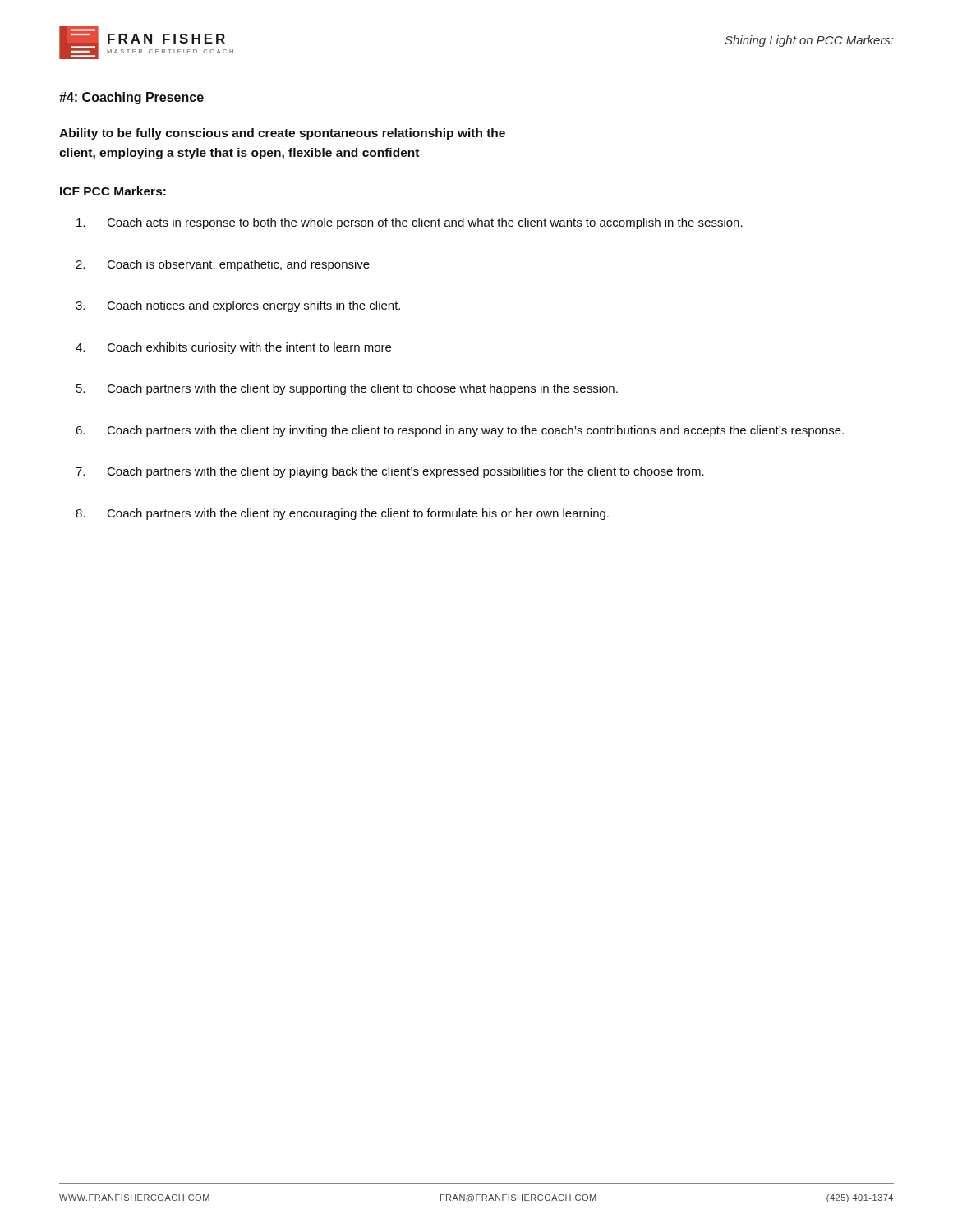Image resolution: width=953 pixels, height=1232 pixels.
Task: Locate the block of text that opens with "2. Coach is observant,"
Action: point(223,265)
